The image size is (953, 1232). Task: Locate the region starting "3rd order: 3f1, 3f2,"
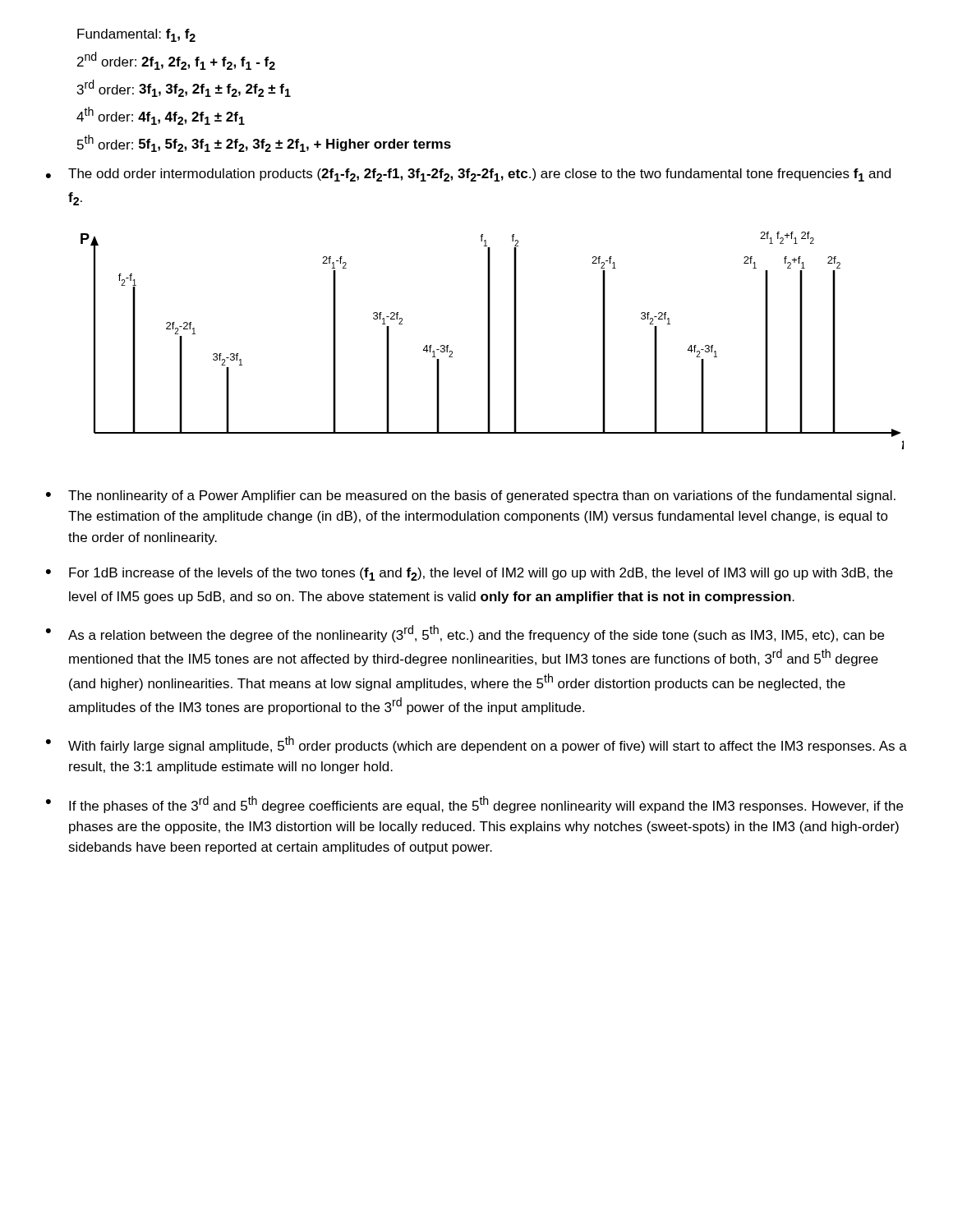coord(184,89)
